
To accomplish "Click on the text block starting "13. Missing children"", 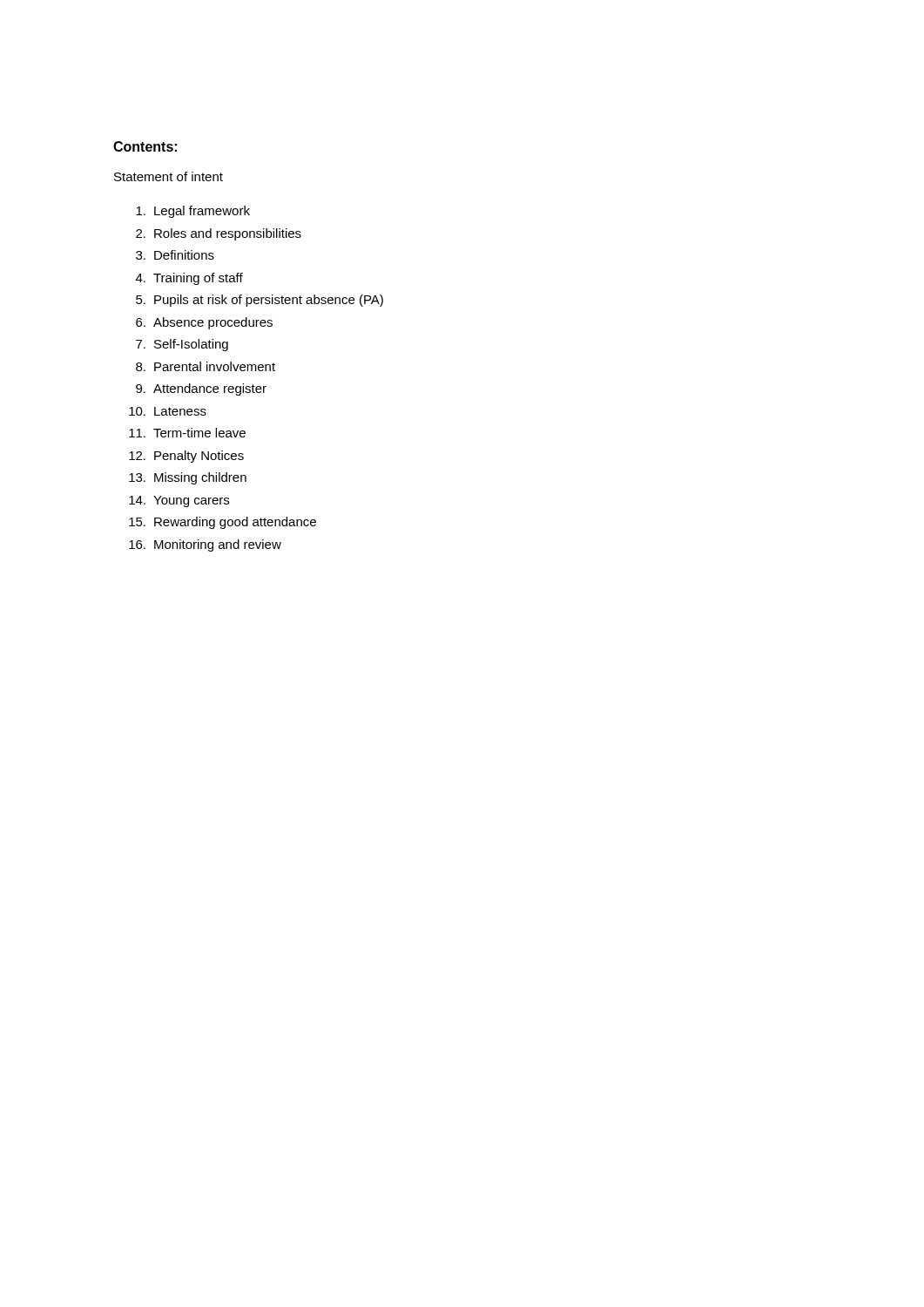I will click(188, 478).
